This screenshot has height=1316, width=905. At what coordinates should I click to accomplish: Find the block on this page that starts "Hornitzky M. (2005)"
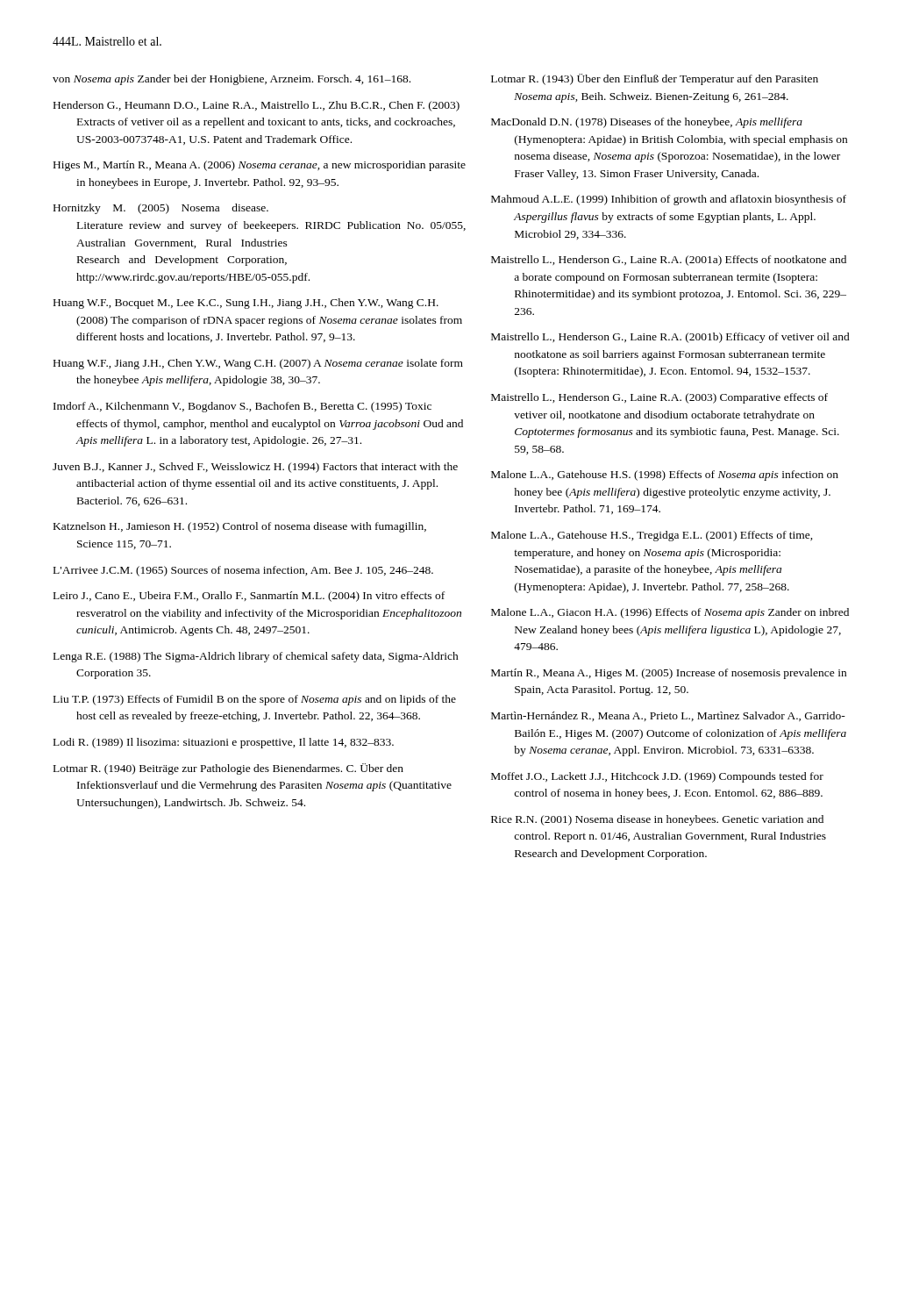tap(259, 242)
